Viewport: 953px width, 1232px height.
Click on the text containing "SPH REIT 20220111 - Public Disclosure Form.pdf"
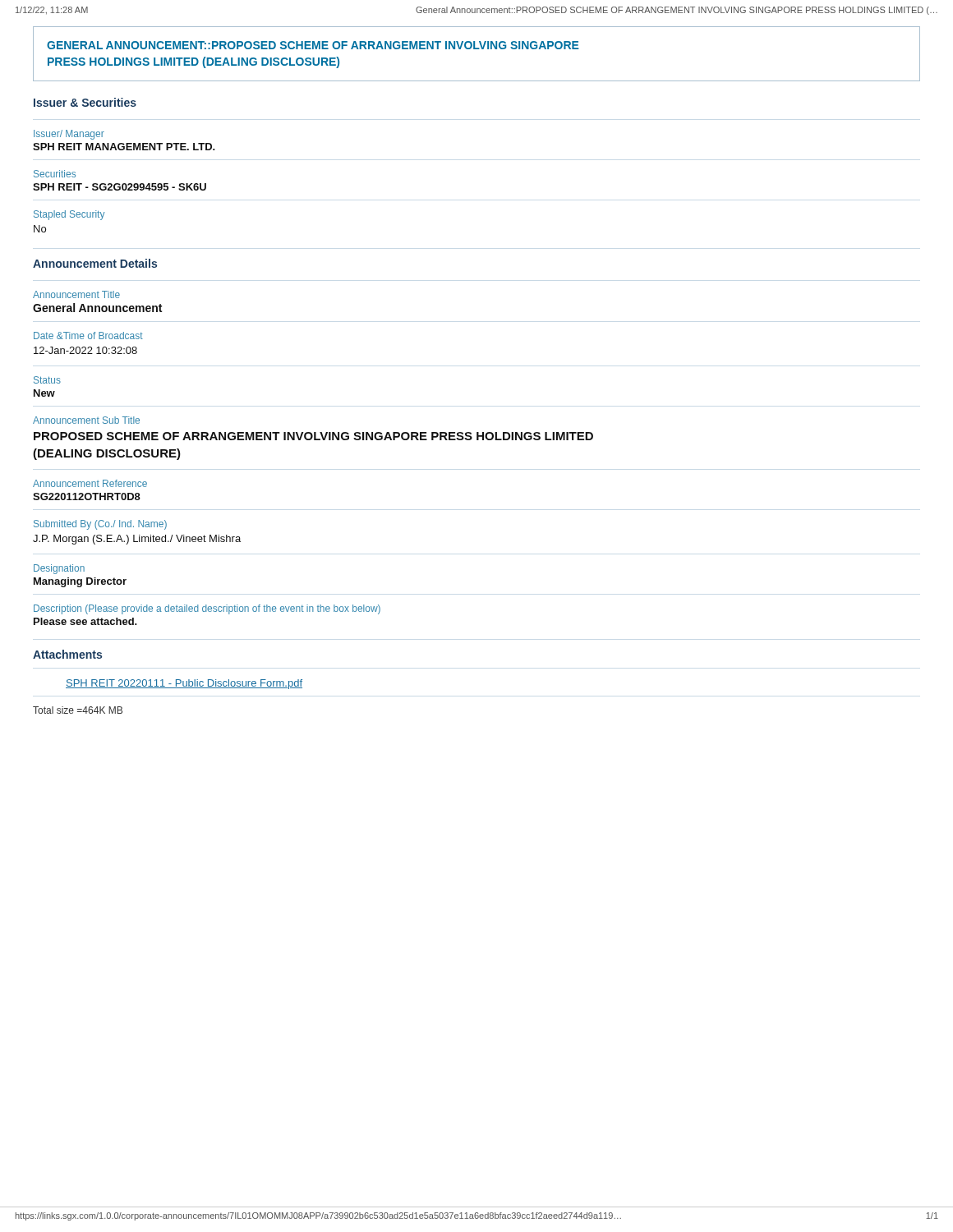(184, 684)
